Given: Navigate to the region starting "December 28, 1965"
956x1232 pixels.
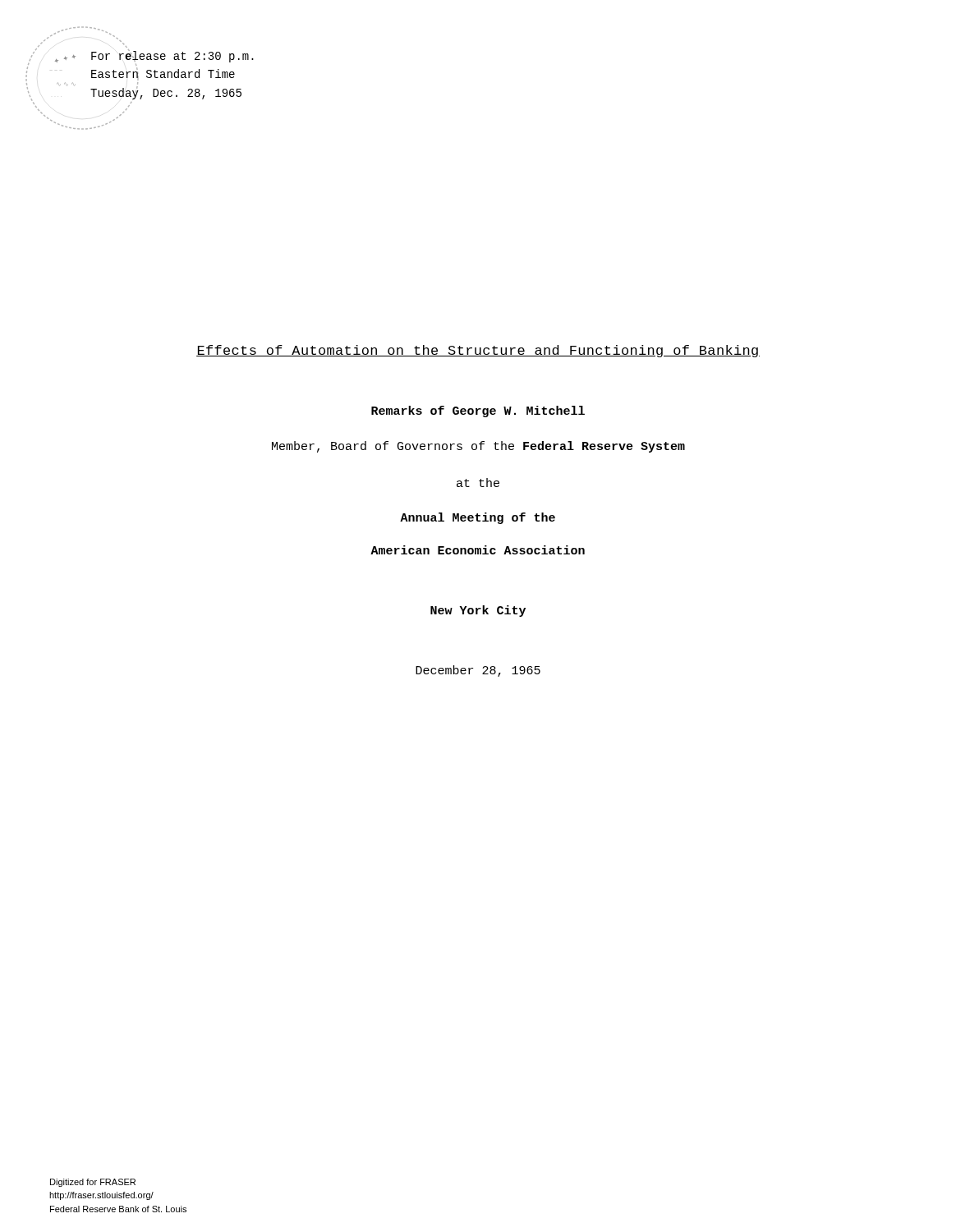Looking at the screenshot, I should [478, 671].
